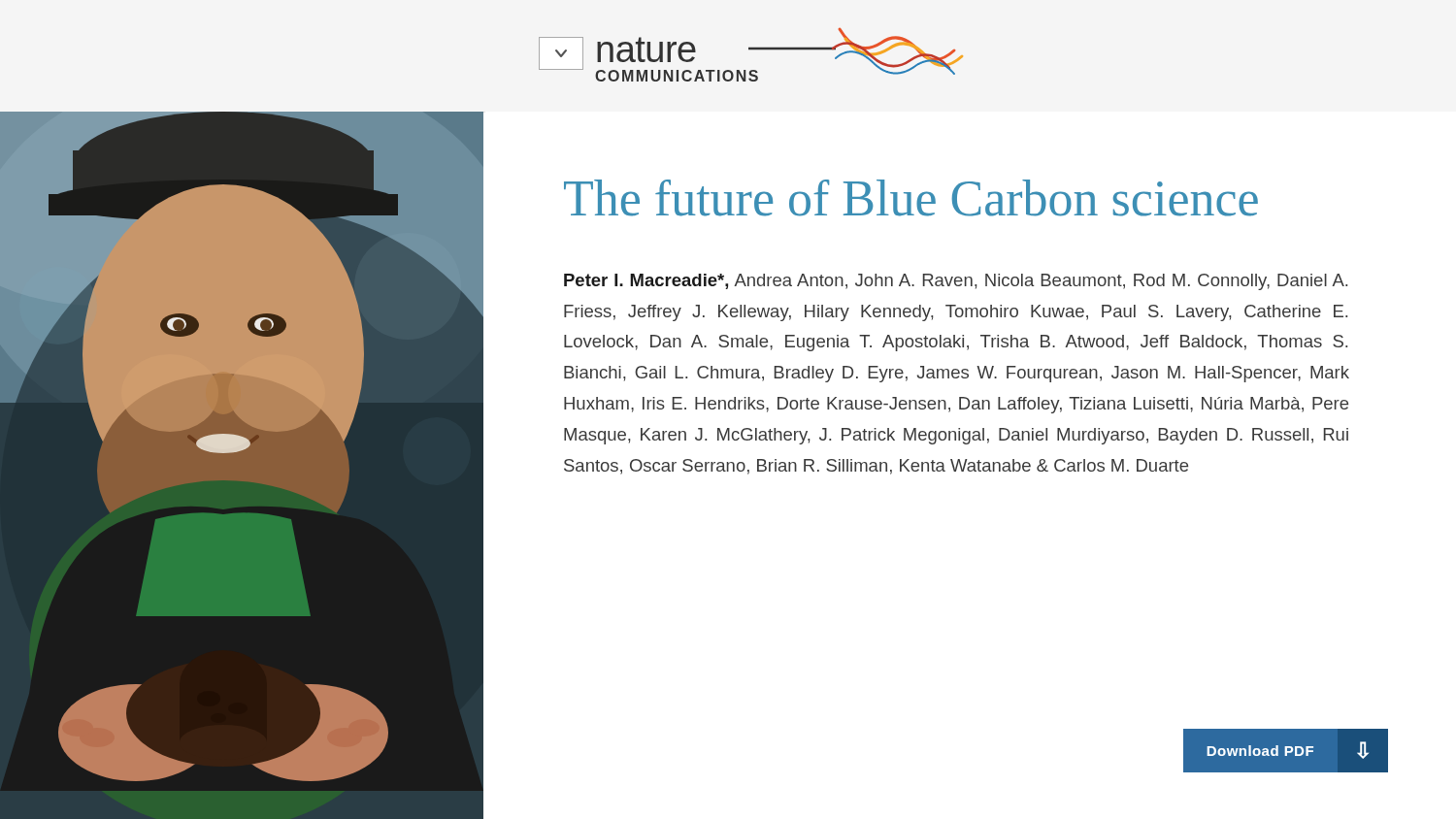Find the title that reads "The future of Blue Carbon"
The height and width of the screenshot is (819, 1456).
(x=911, y=198)
